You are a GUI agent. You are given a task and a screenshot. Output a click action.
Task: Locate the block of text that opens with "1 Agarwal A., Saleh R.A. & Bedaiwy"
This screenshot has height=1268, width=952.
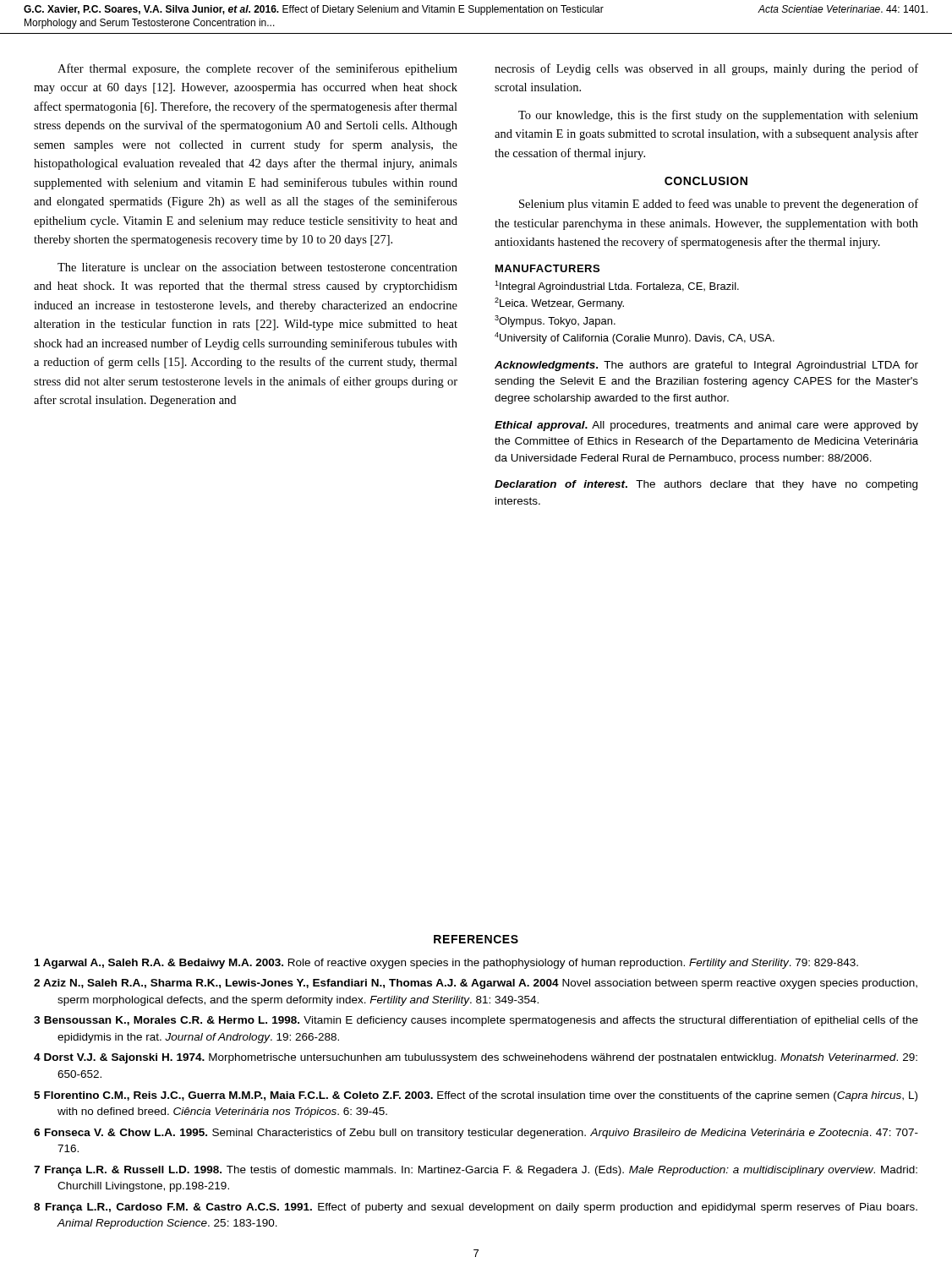pos(446,962)
